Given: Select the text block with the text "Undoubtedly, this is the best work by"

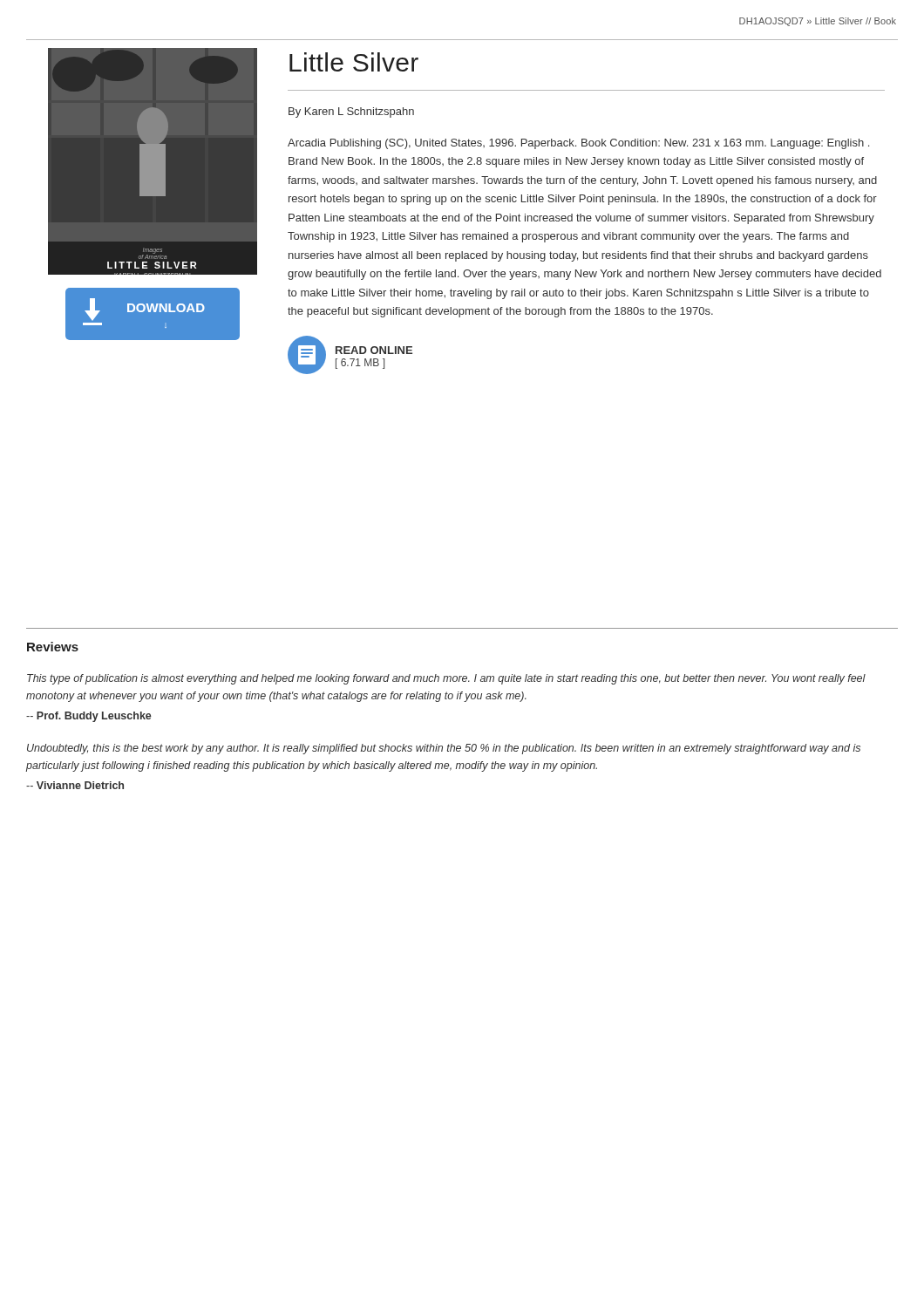Looking at the screenshot, I should (x=462, y=757).
